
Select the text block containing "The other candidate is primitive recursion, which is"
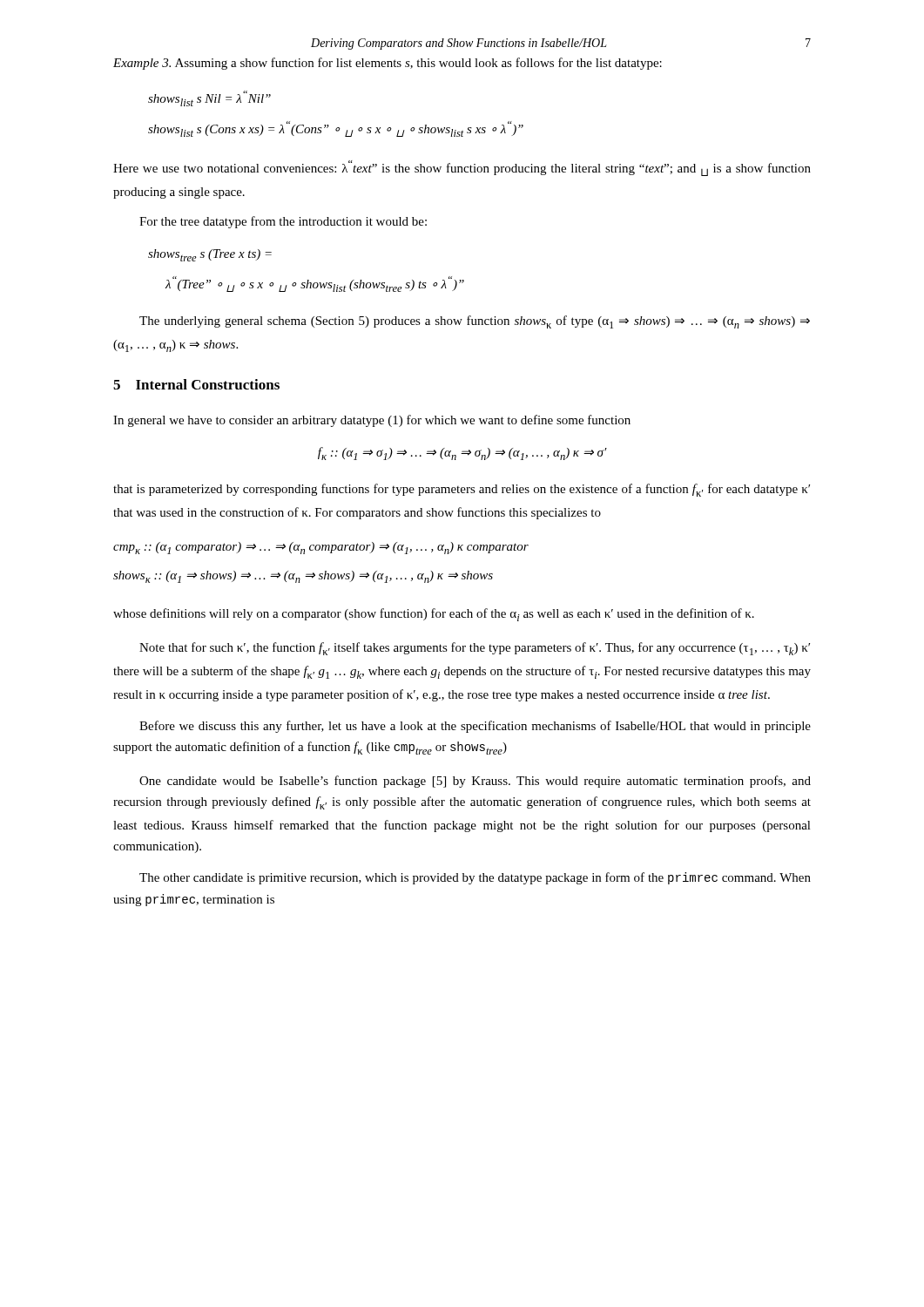tap(462, 889)
